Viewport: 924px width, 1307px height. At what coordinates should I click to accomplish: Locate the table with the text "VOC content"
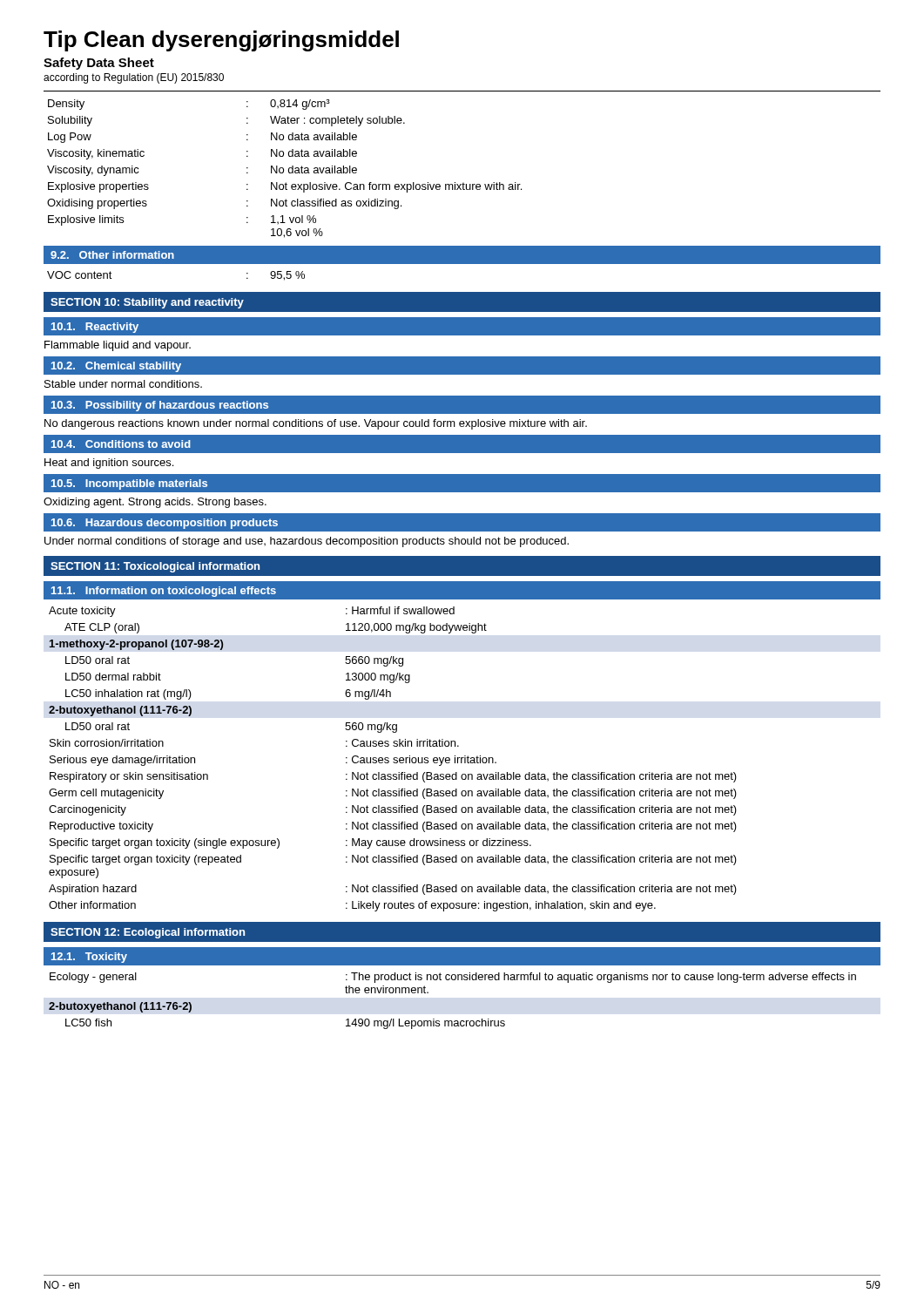click(462, 275)
